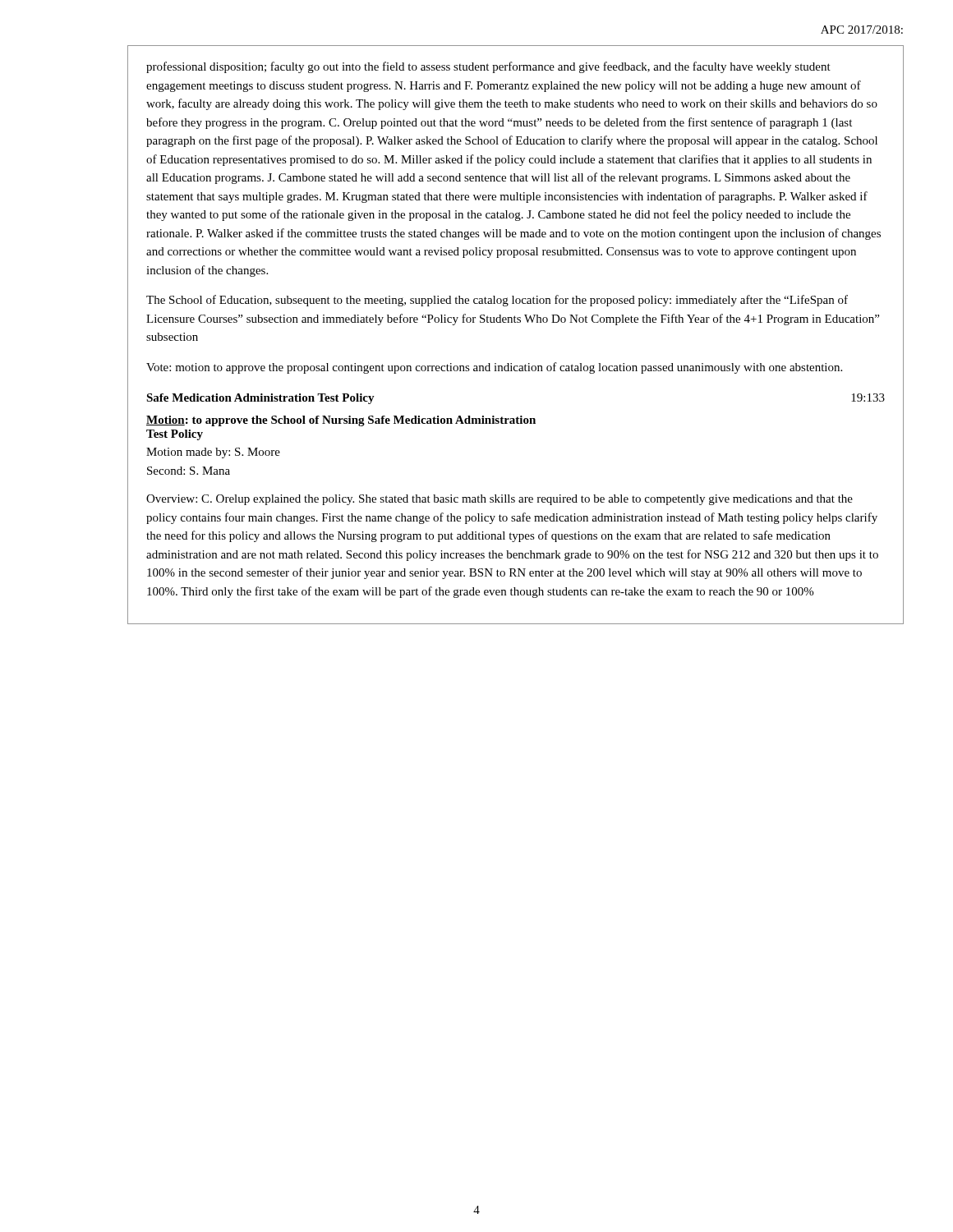953x1232 pixels.
Task: Click on the block starting "Overview: C. Orelup explained the policy. She"
Action: coord(512,545)
